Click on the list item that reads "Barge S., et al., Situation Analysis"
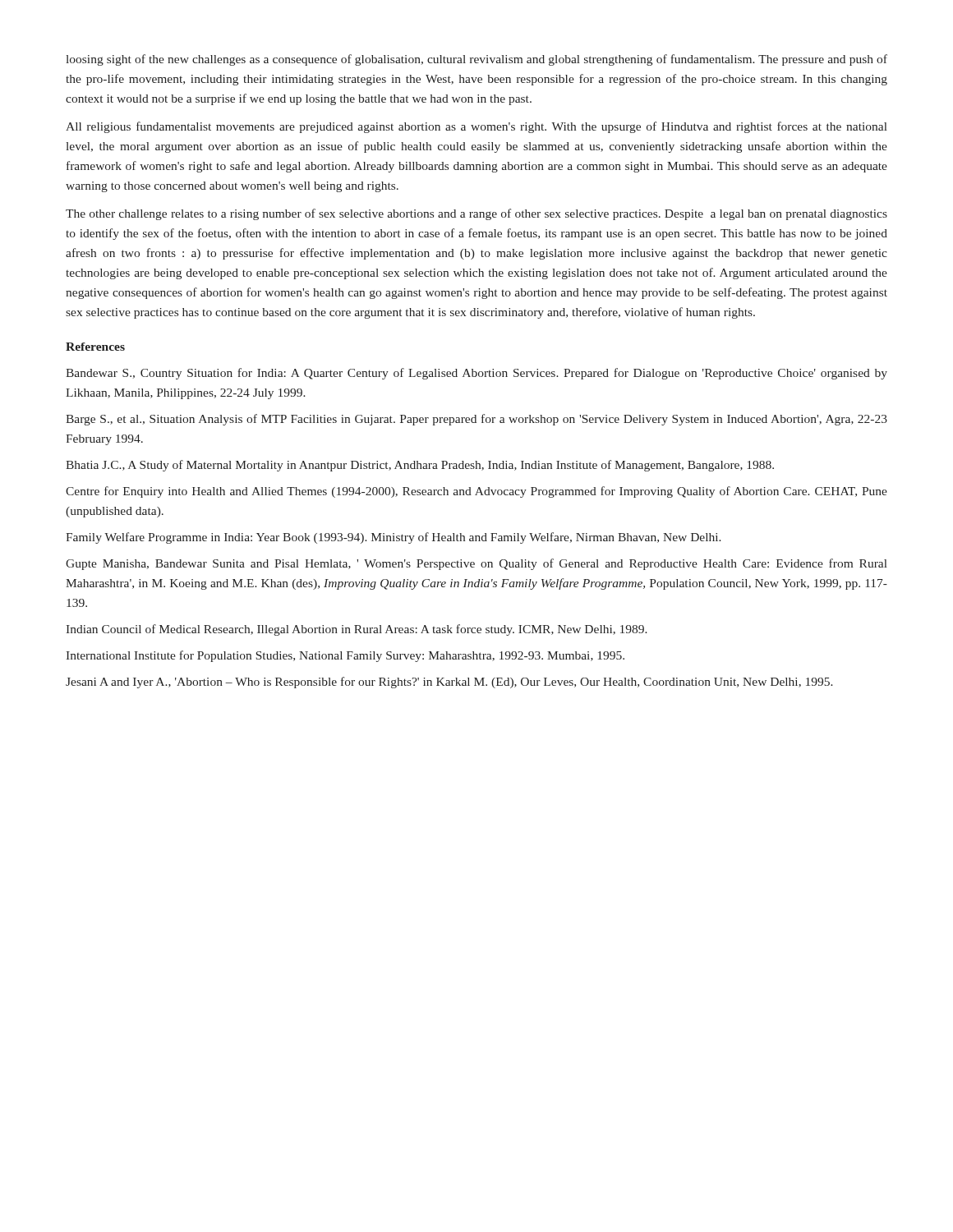Viewport: 953px width, 1232px height. (x=476, y=429)
